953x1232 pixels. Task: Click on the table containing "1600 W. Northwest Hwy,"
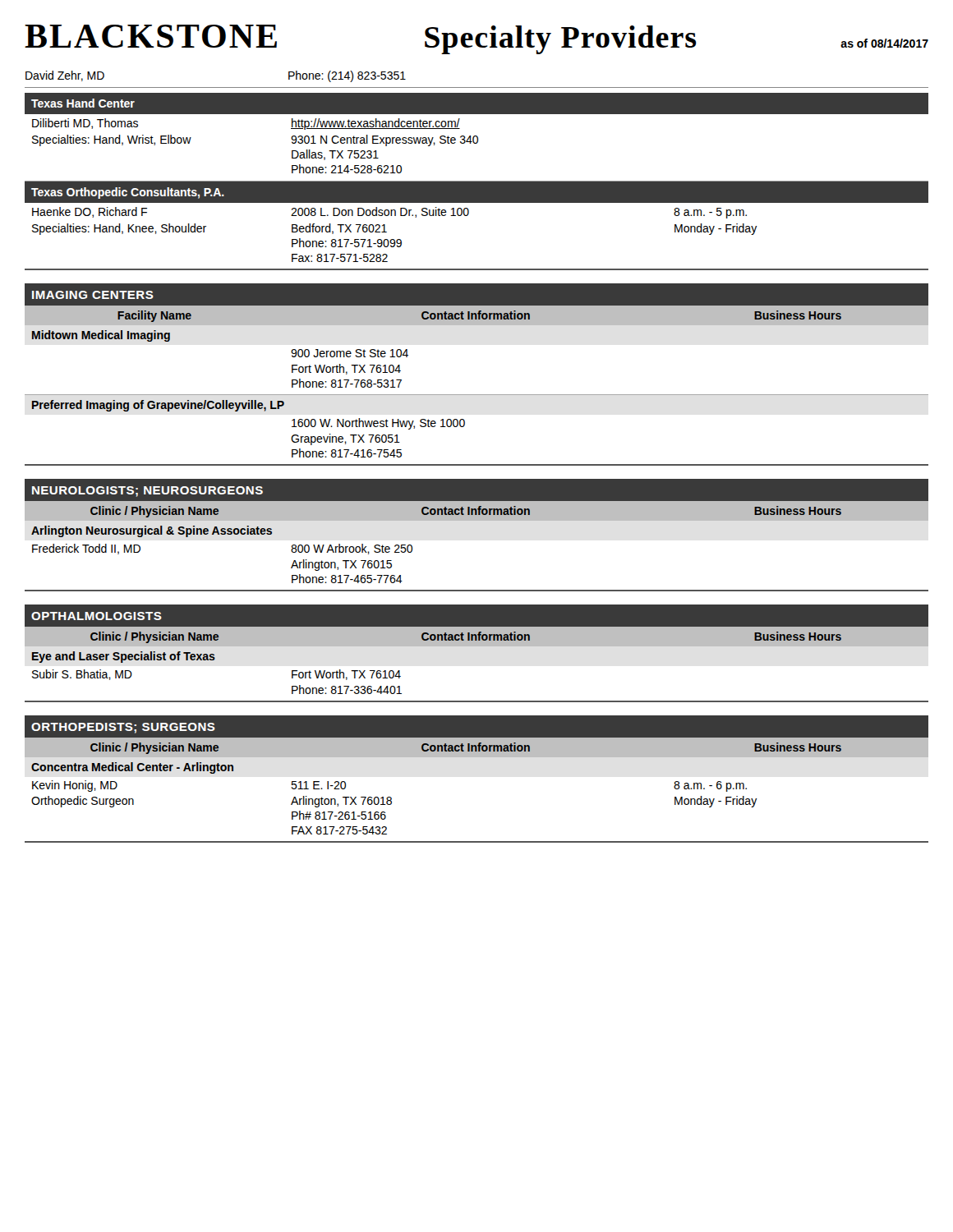pos(476,375)
